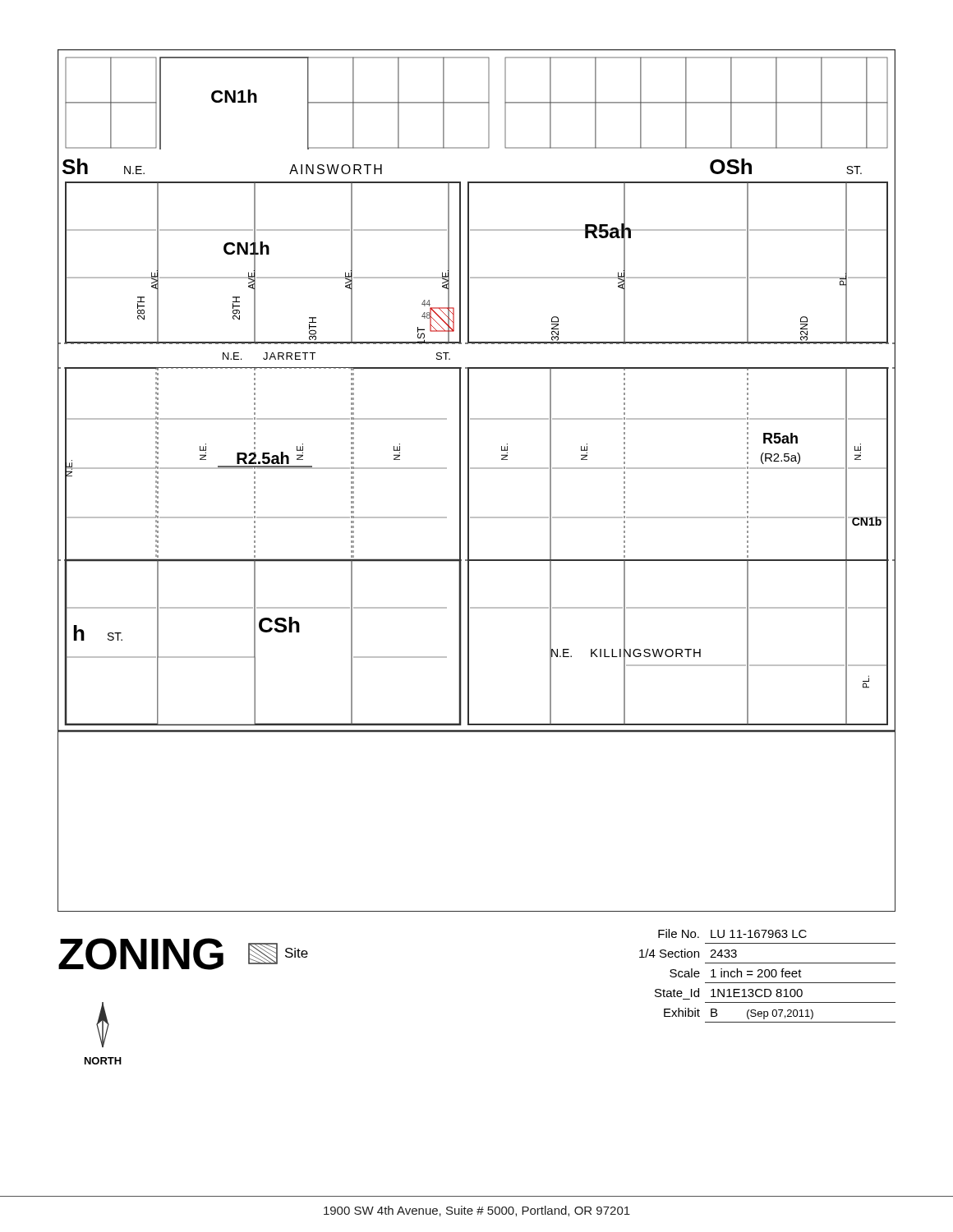953x1232 pixels.
Task: Select the text that says "ZONING Site"
Action: (183, 954)
